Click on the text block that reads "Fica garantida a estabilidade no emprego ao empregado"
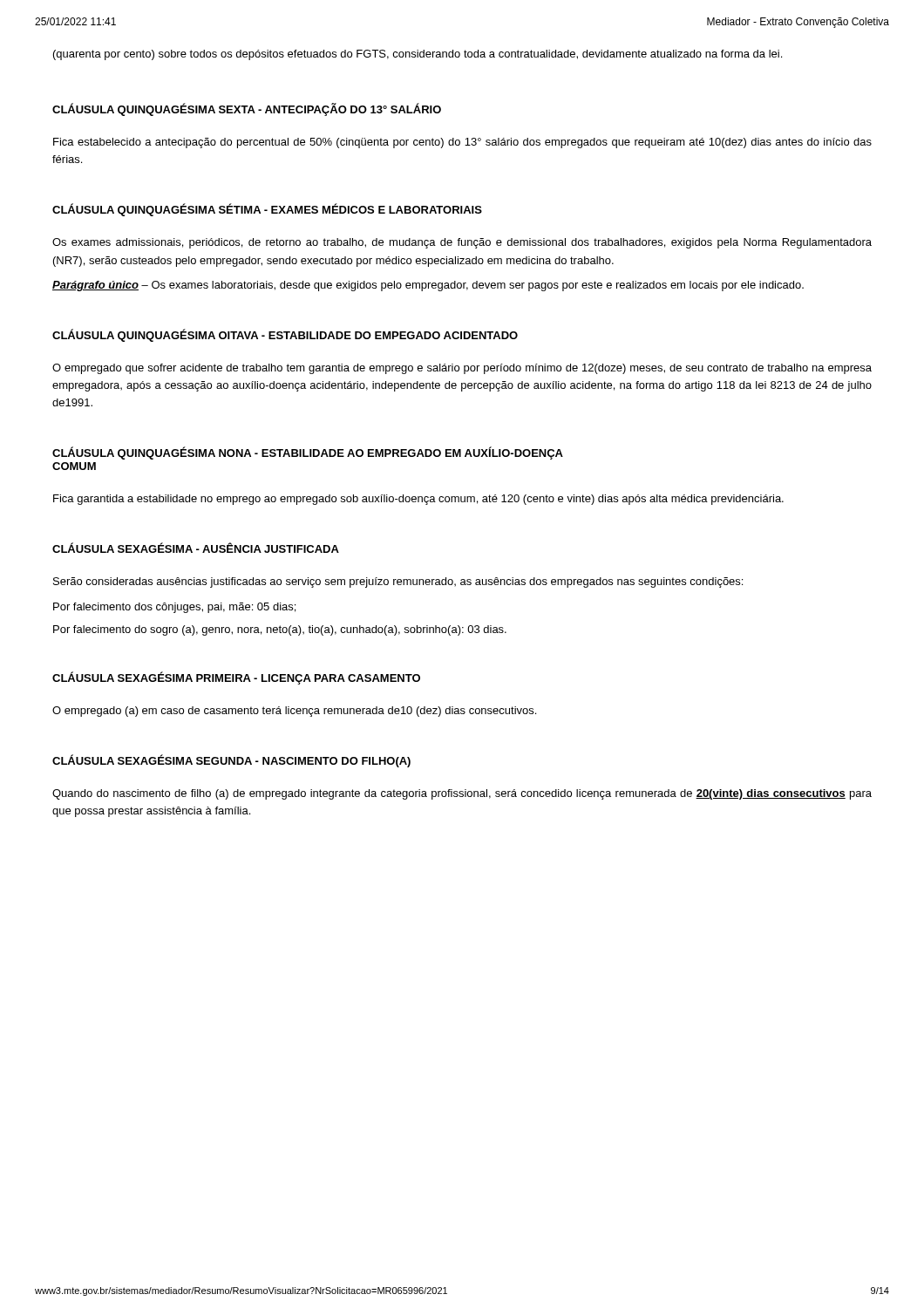The image size is (924, 1308). point(418,499)
